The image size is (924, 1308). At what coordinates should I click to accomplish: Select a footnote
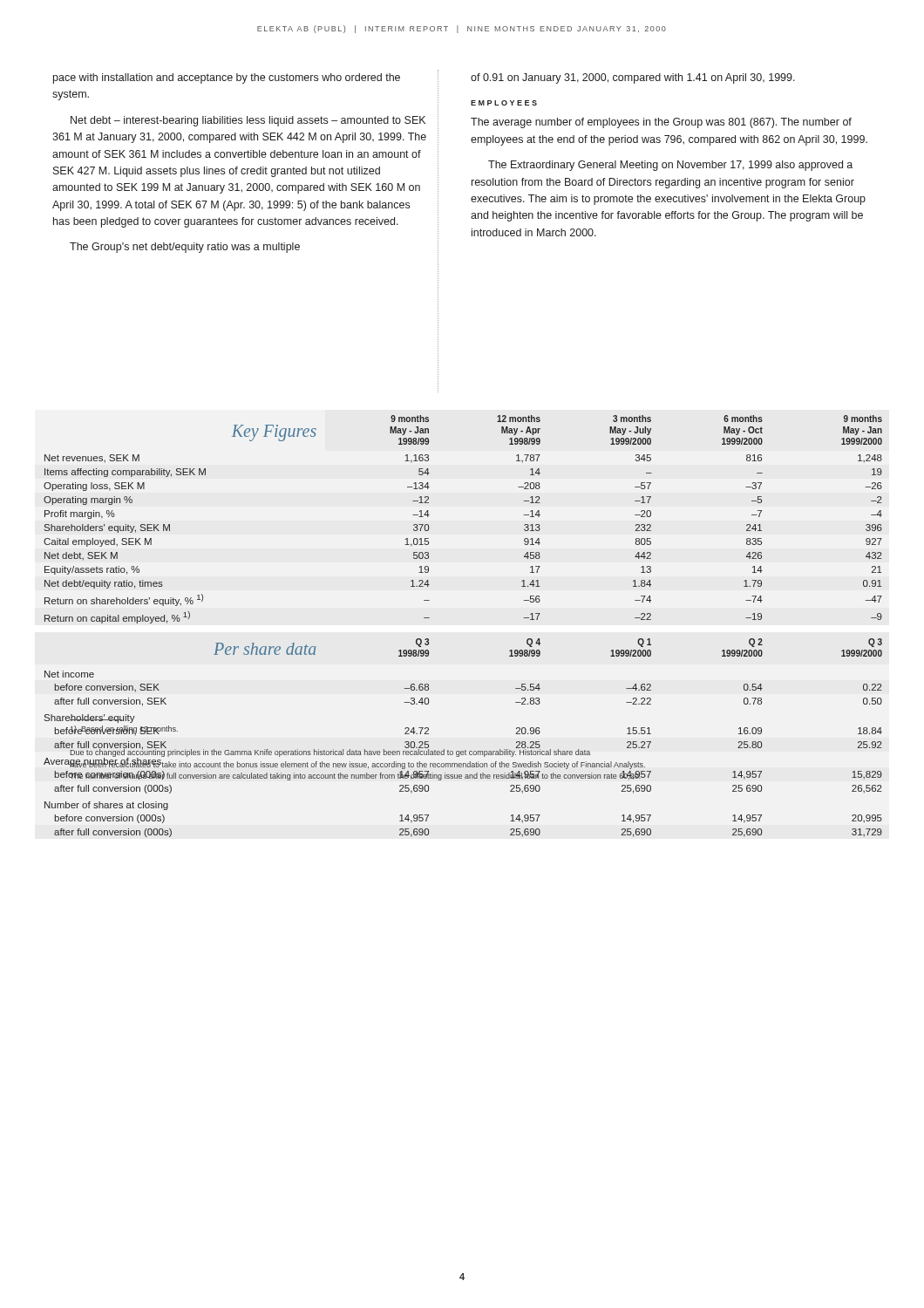[358, 750]
